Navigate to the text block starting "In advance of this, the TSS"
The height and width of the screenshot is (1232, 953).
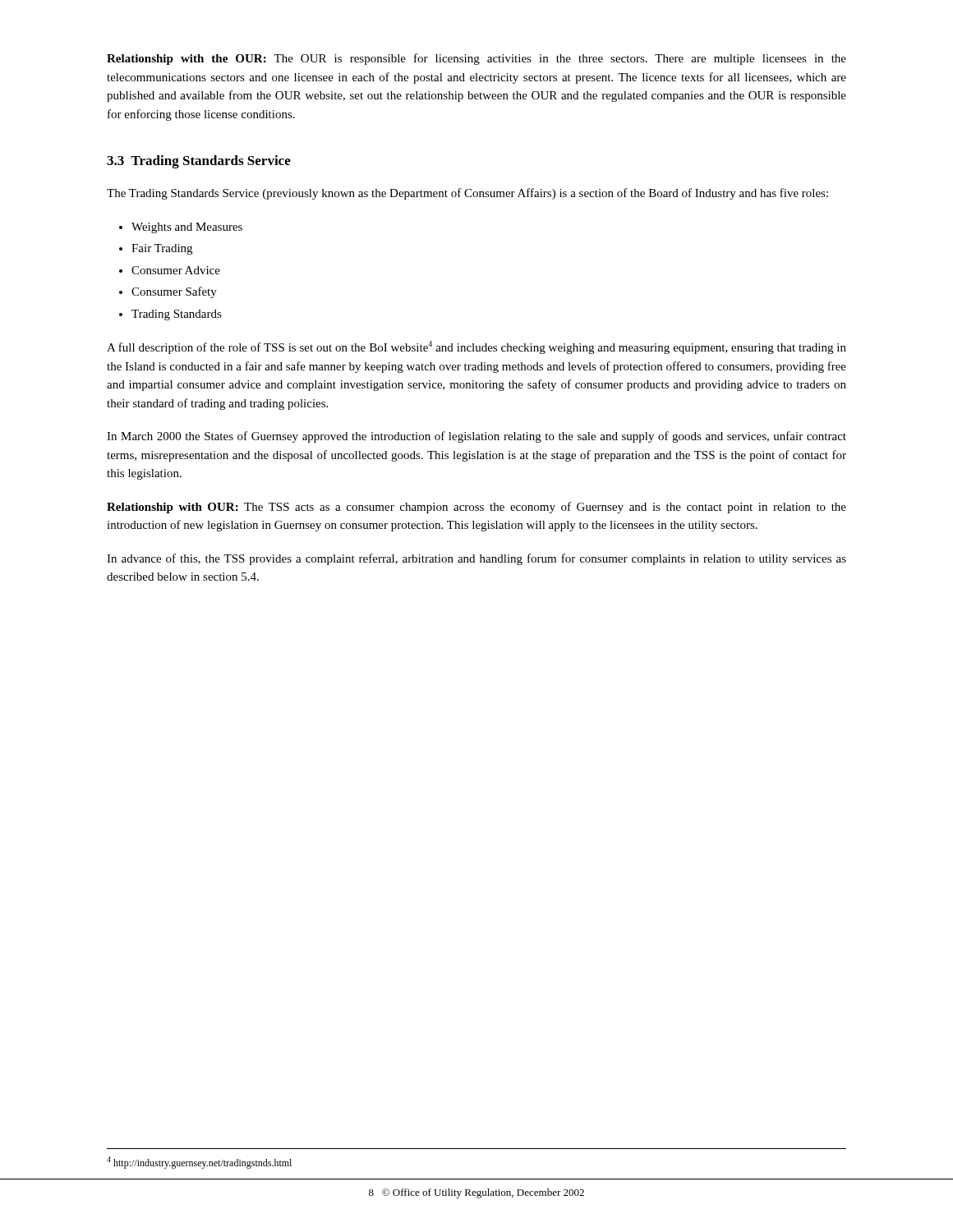click(x=476, y=567)
